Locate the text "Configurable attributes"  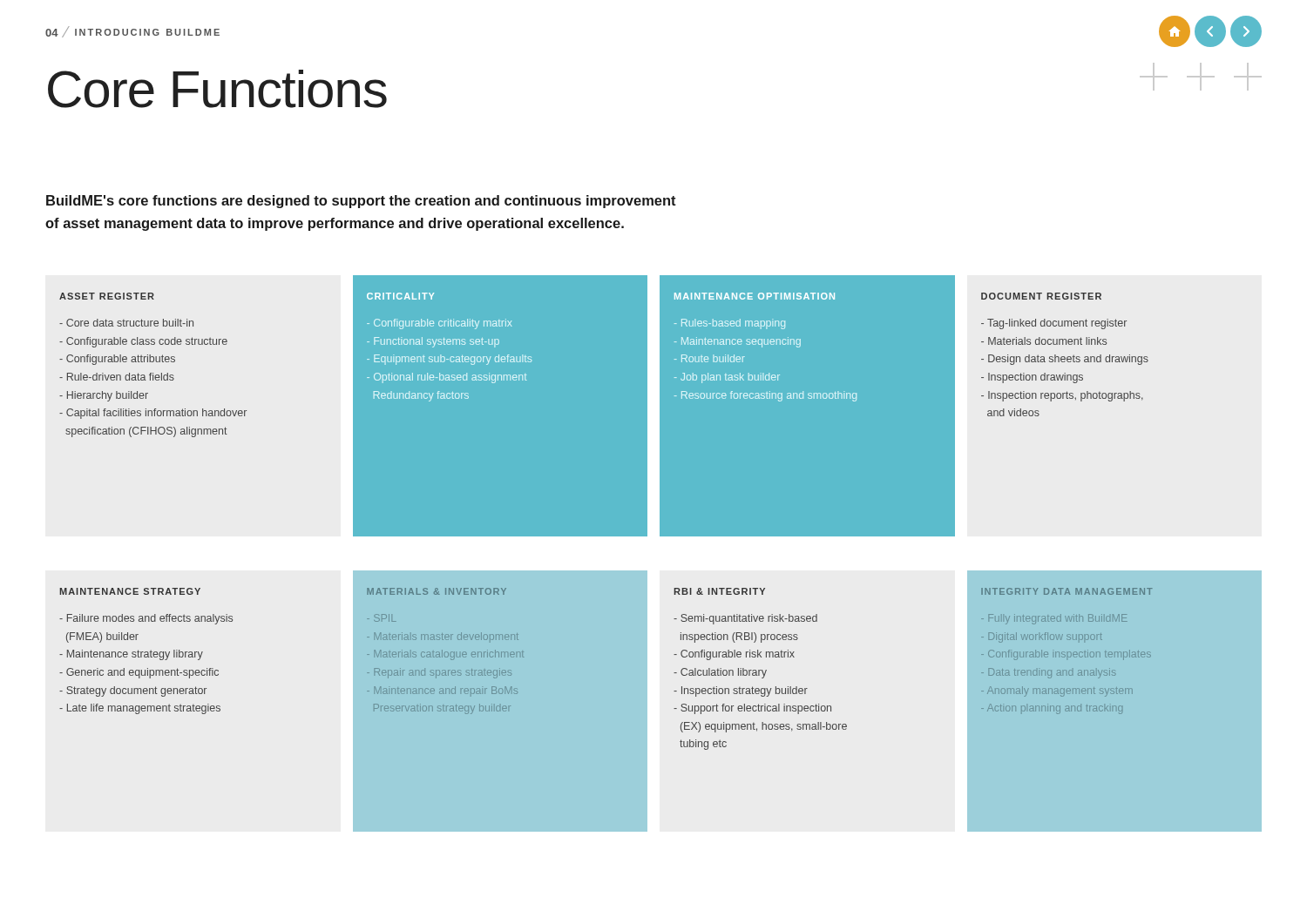click(117, 359)
